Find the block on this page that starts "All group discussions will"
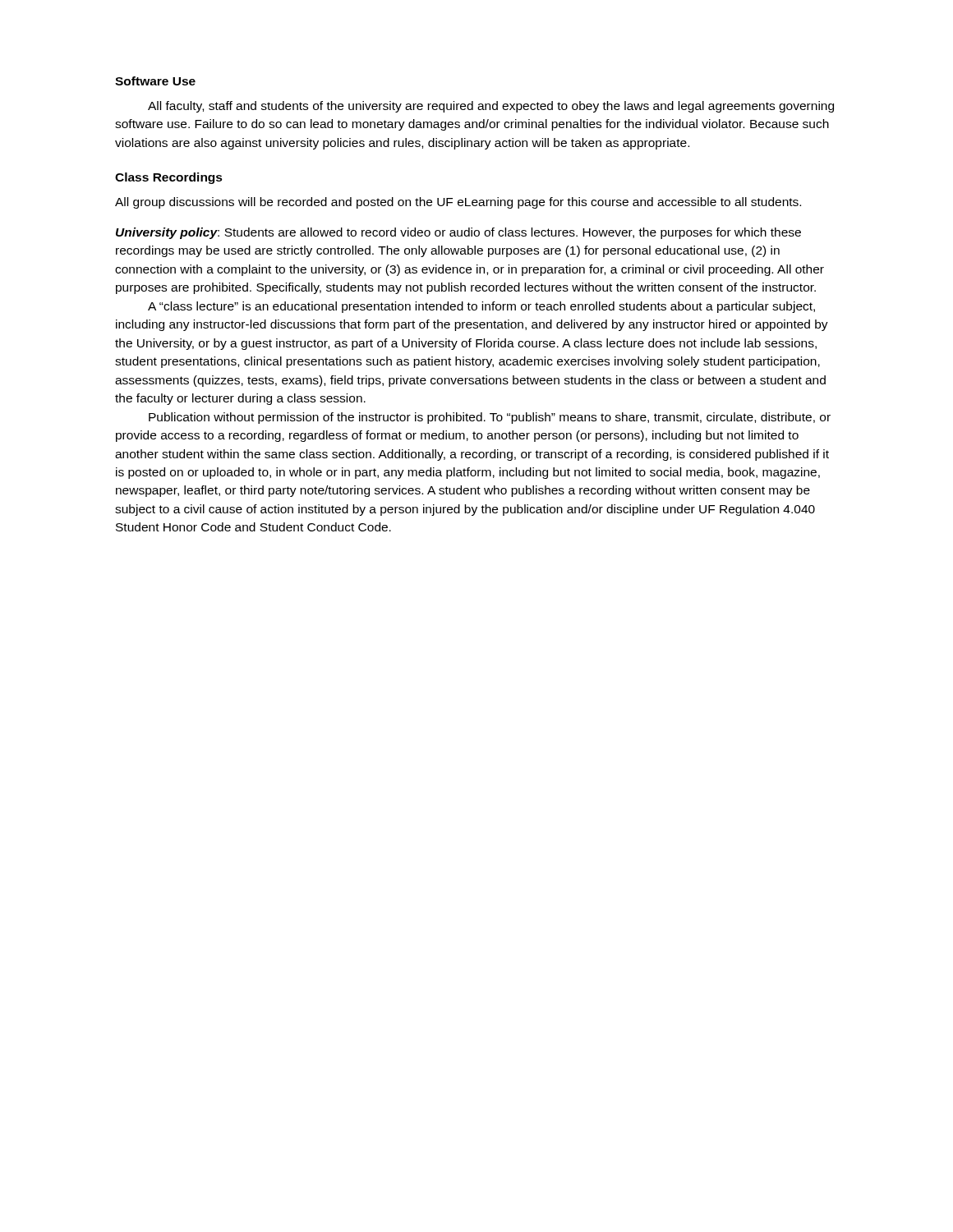Viewport: 953px width, 1232px height. click(459, 202)
